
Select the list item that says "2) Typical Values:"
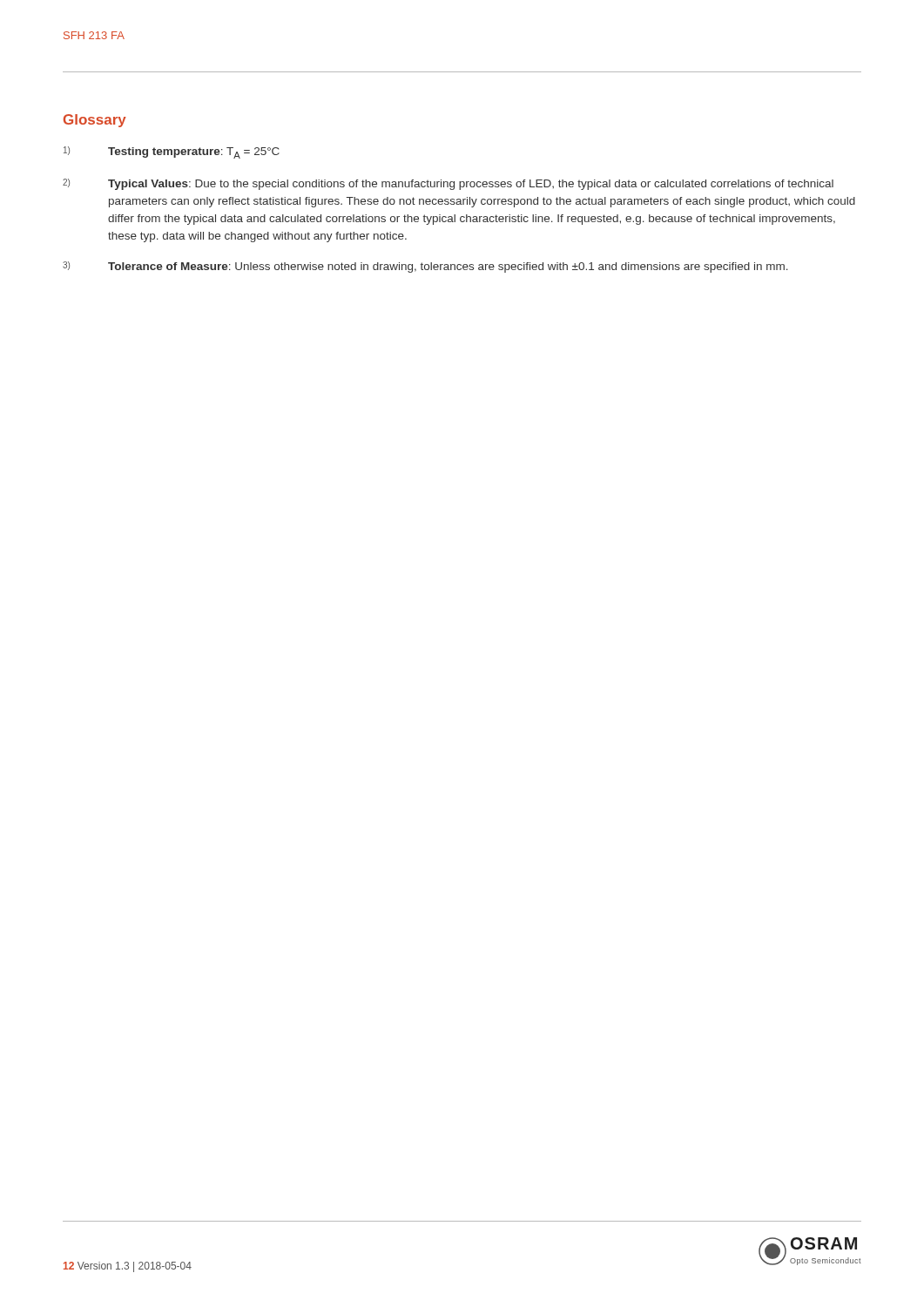(x=462, y=210)
